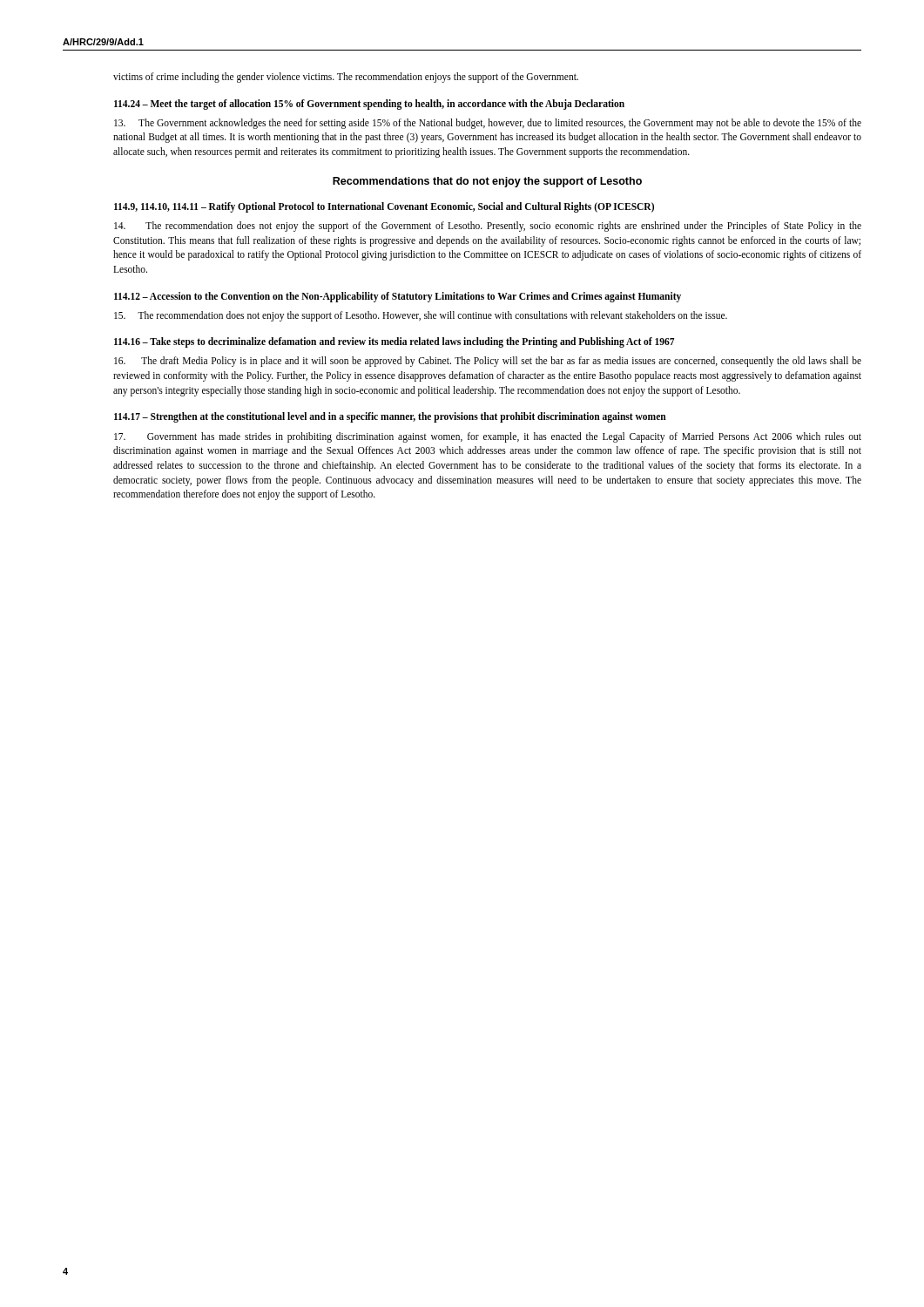The image size is (924, 1307).
Task: Locate the section header that opens with "114.16 – Take"
Action: pyautogui.click(x=394, y=342)
